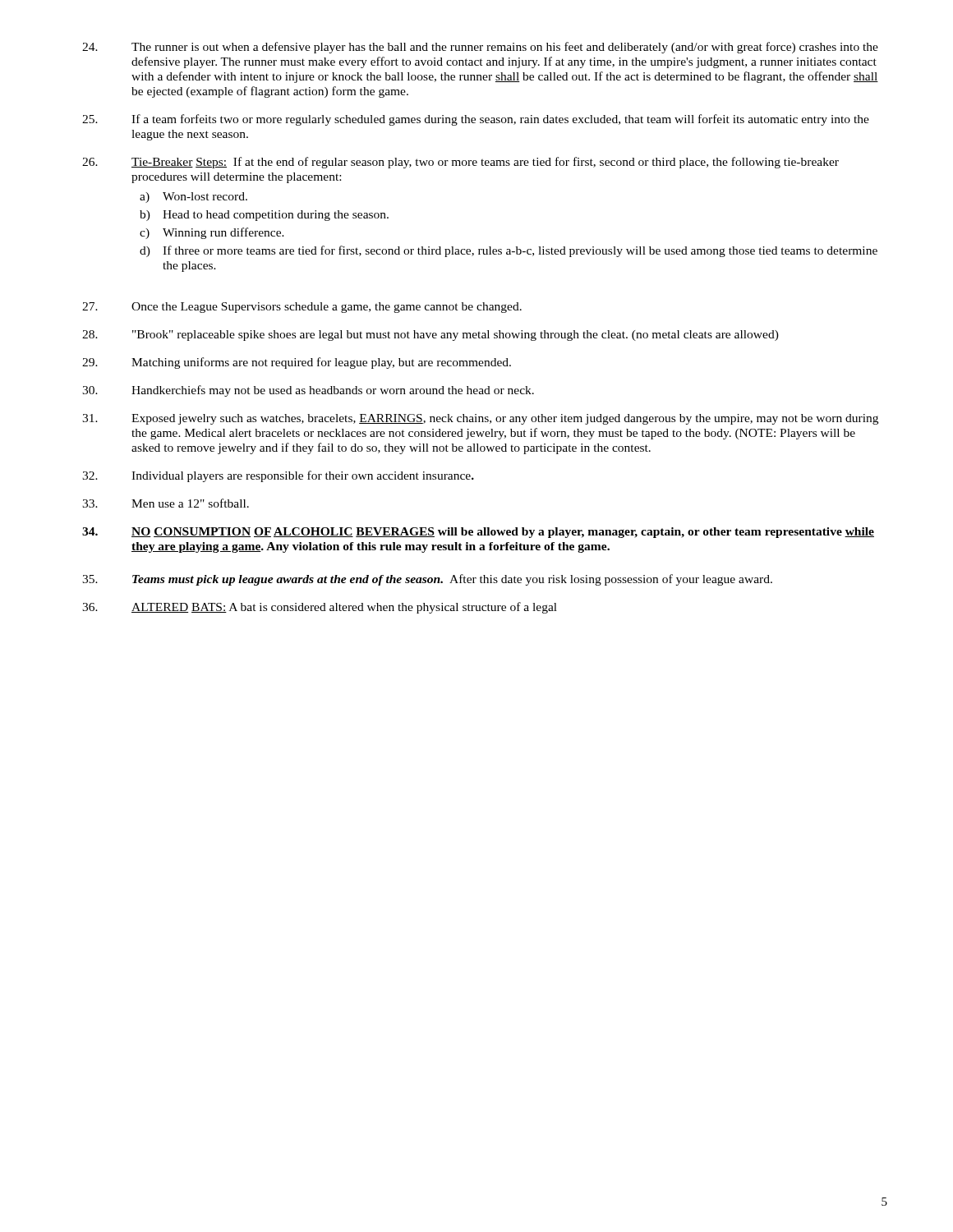
Task: Find the block on this page that starts "34. NO CONSUMPTION OF ALCOHOLIC BEVERAGES will"
Action: pyautogui.click(x=485, y=538)
